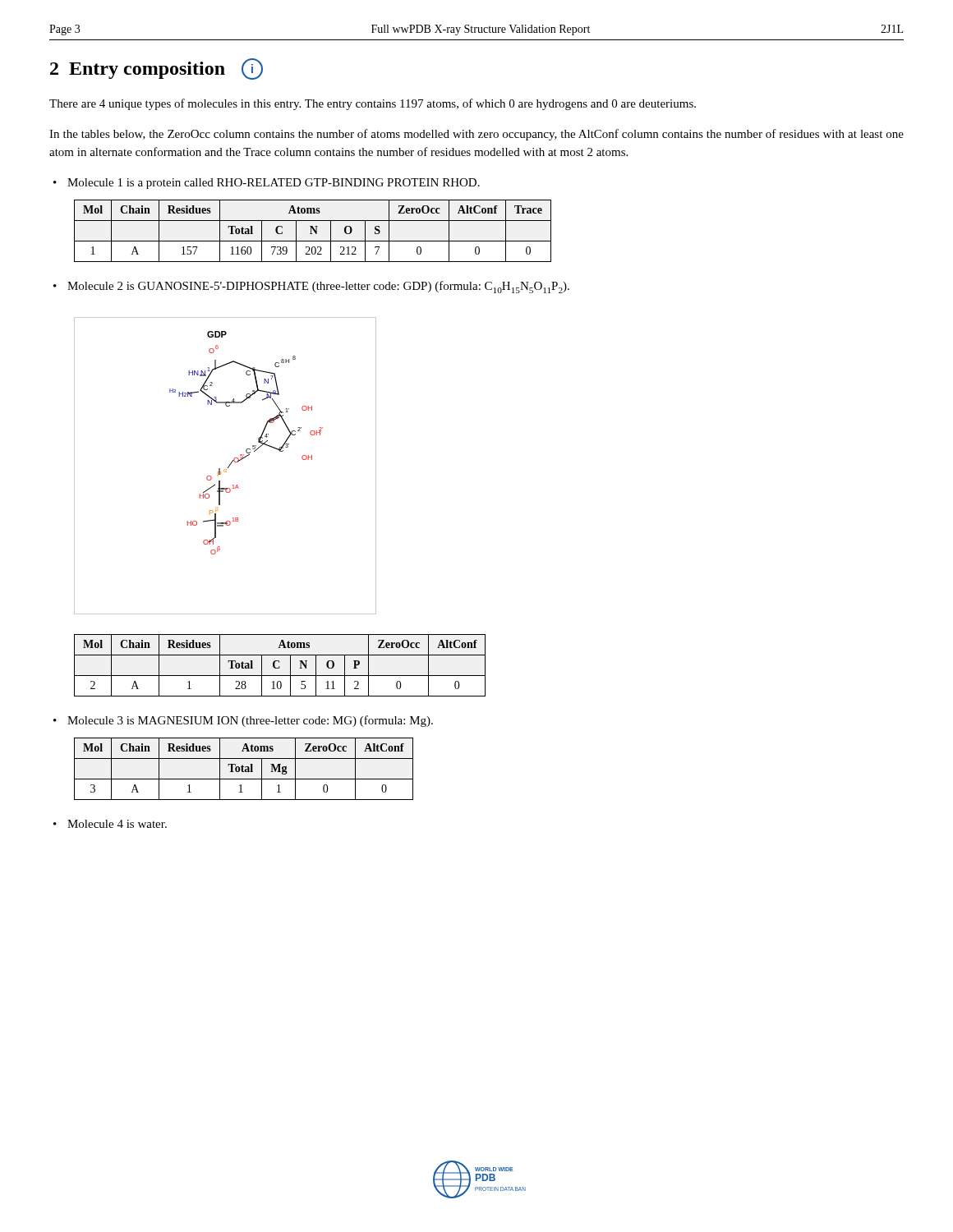Click the passage that begins "Molecule 1 is"
The image size is (953, 1232).
(x=476, y=182)
